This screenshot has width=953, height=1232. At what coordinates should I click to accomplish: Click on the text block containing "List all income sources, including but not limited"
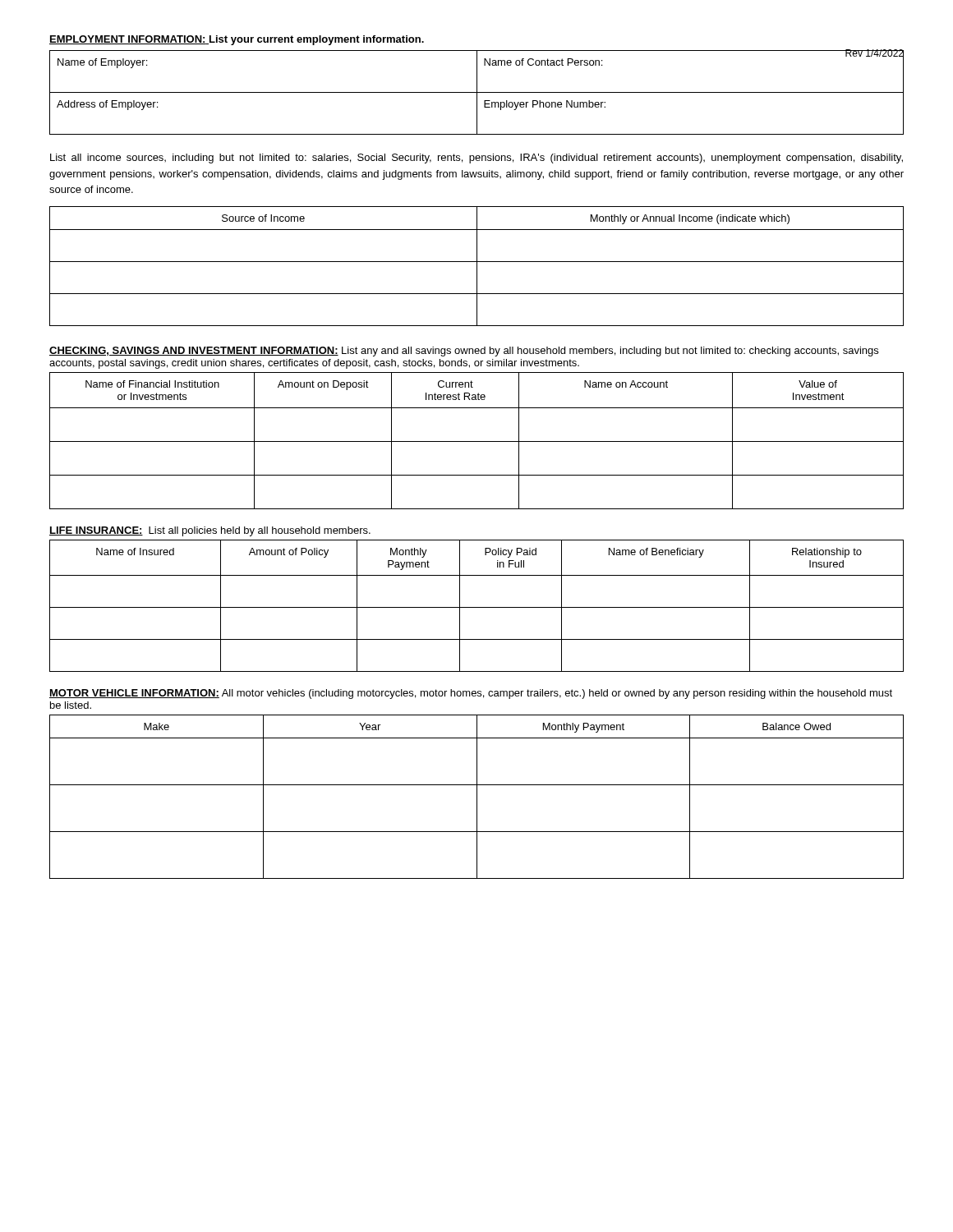(476, 173)
